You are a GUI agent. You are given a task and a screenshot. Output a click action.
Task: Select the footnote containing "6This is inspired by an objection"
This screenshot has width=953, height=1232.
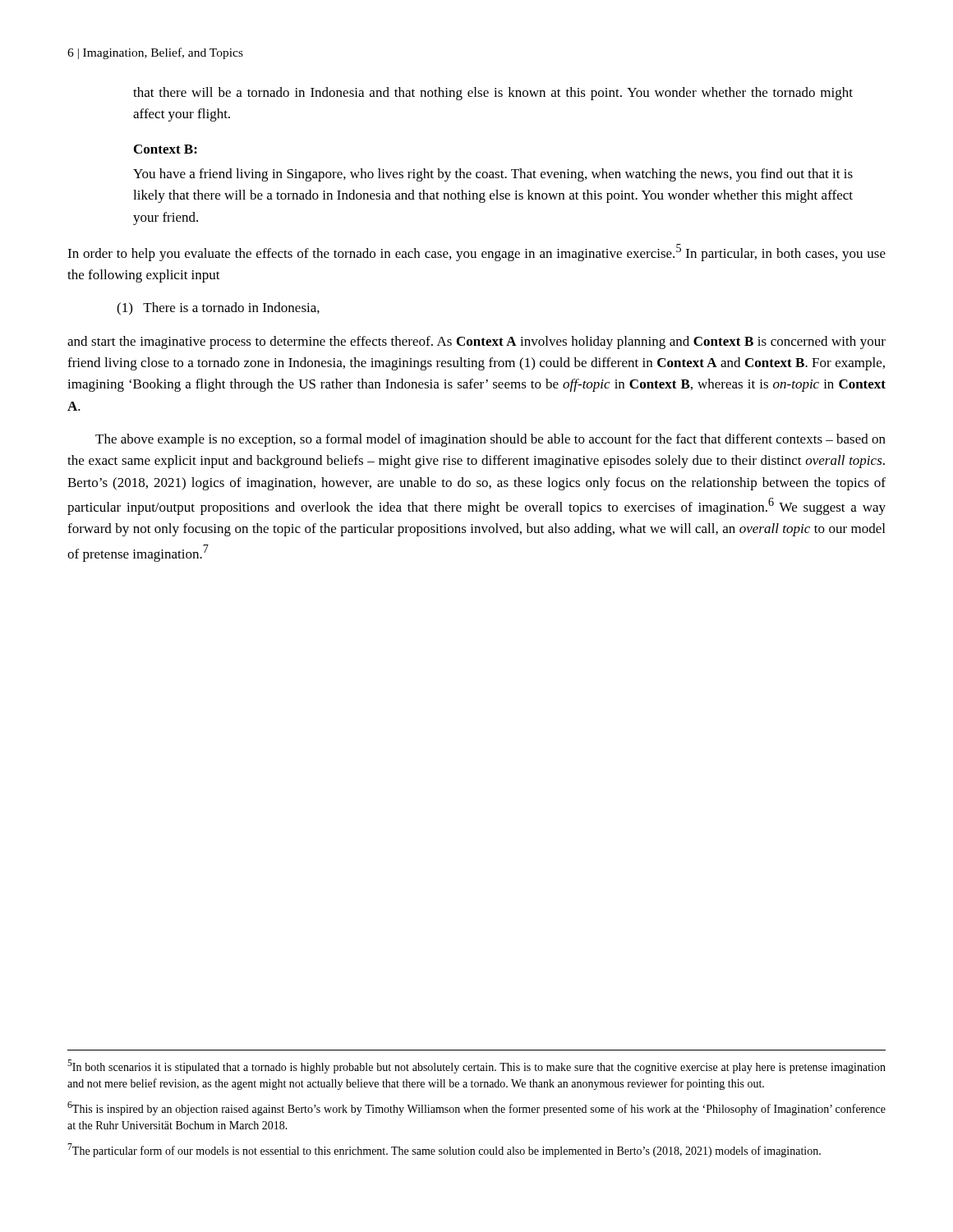(476, 1116)
